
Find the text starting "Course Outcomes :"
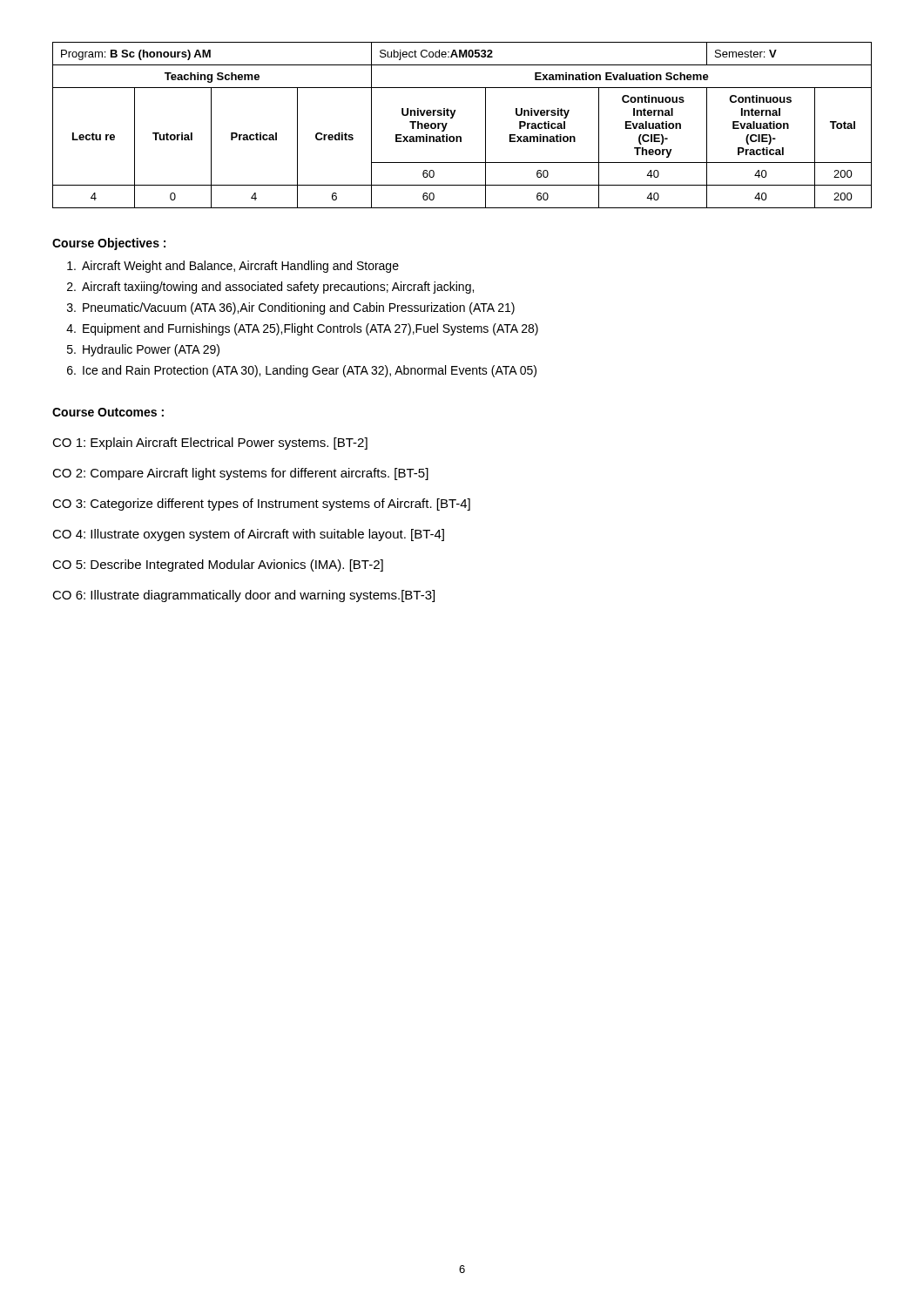tap(109, 412)
